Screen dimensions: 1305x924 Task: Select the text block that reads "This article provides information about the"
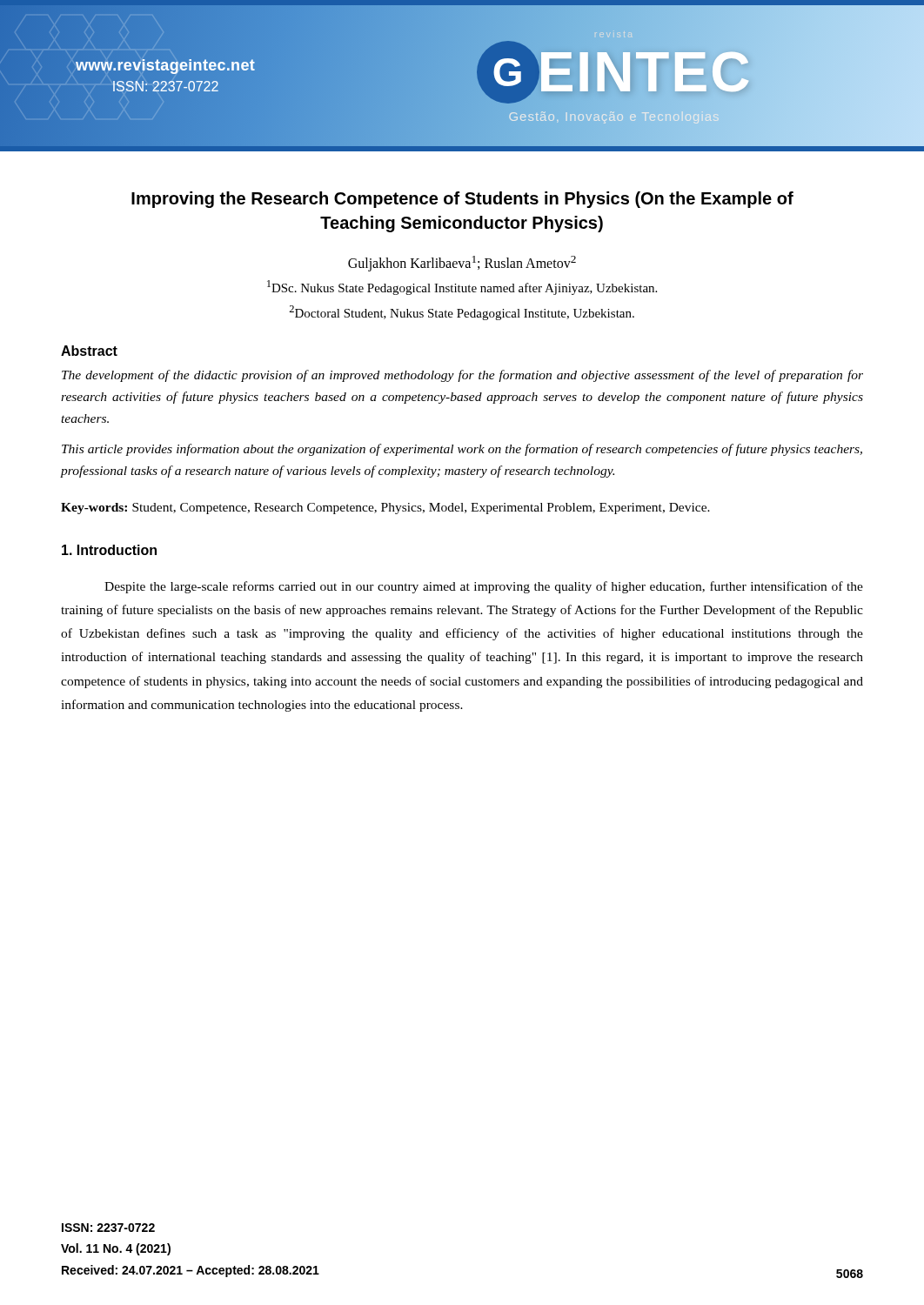[x=462, y=459]
